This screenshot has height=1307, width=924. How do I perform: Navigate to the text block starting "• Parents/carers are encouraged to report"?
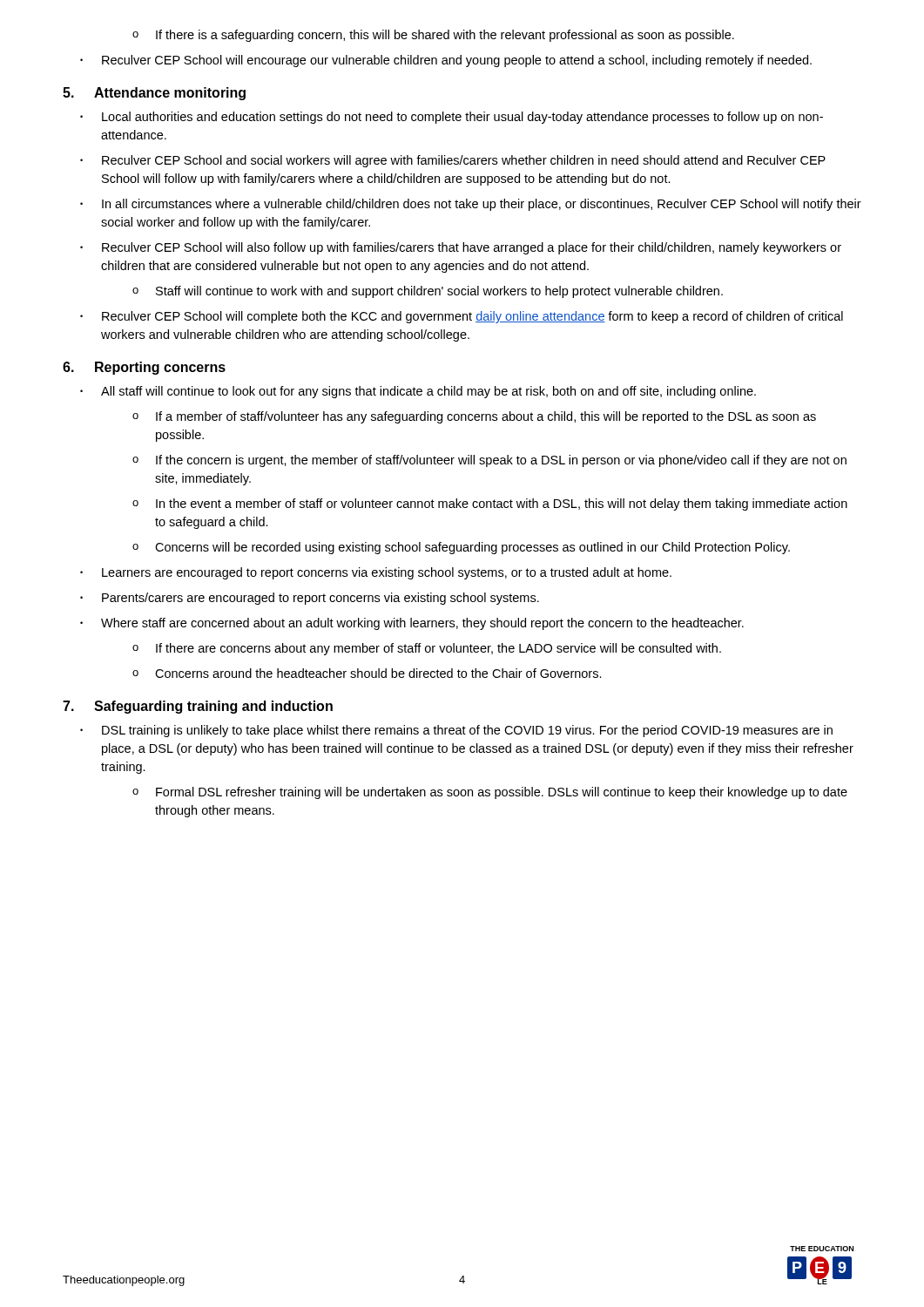tap(471, 598)
